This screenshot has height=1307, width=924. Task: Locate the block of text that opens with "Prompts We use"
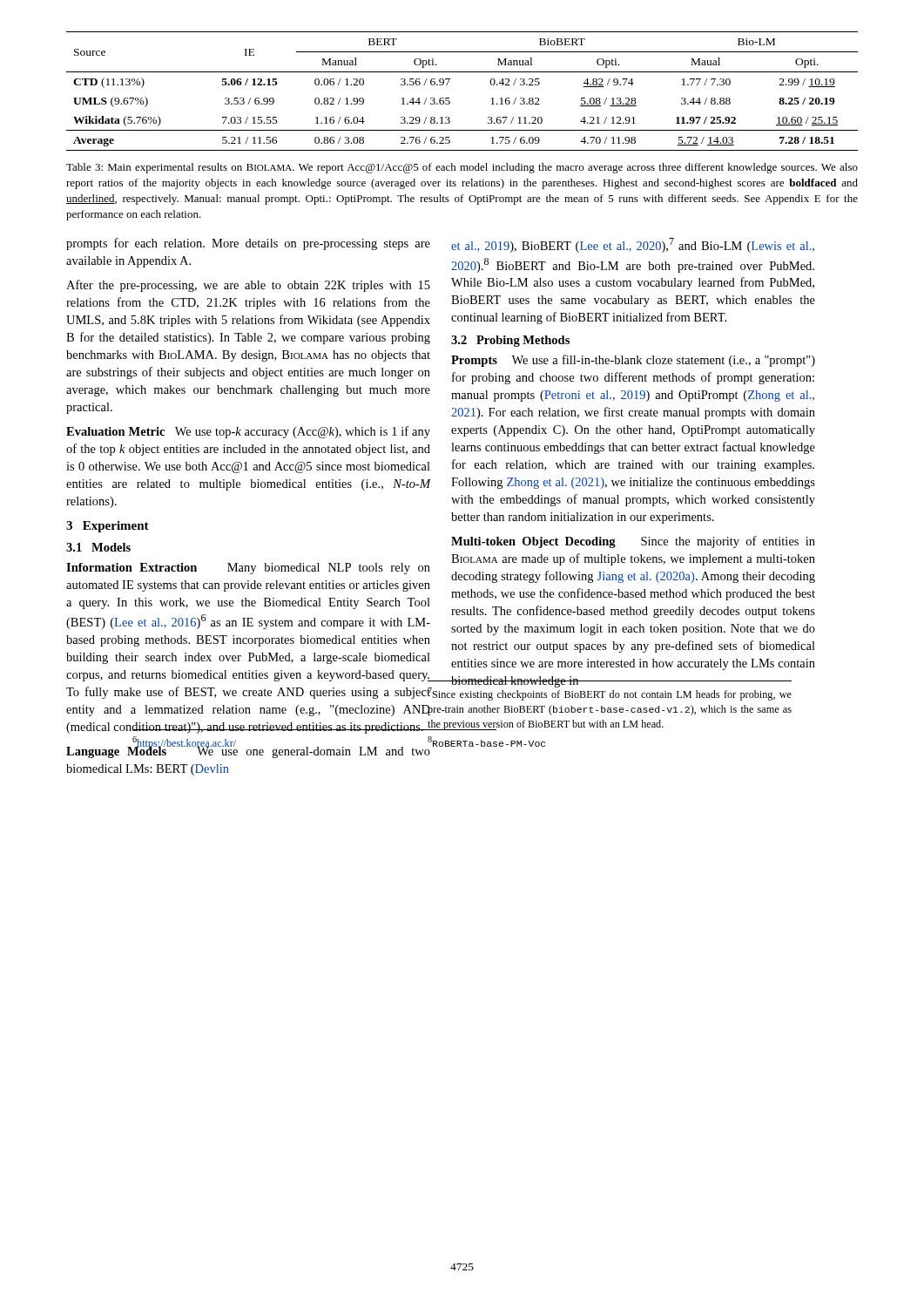[633, 439]
